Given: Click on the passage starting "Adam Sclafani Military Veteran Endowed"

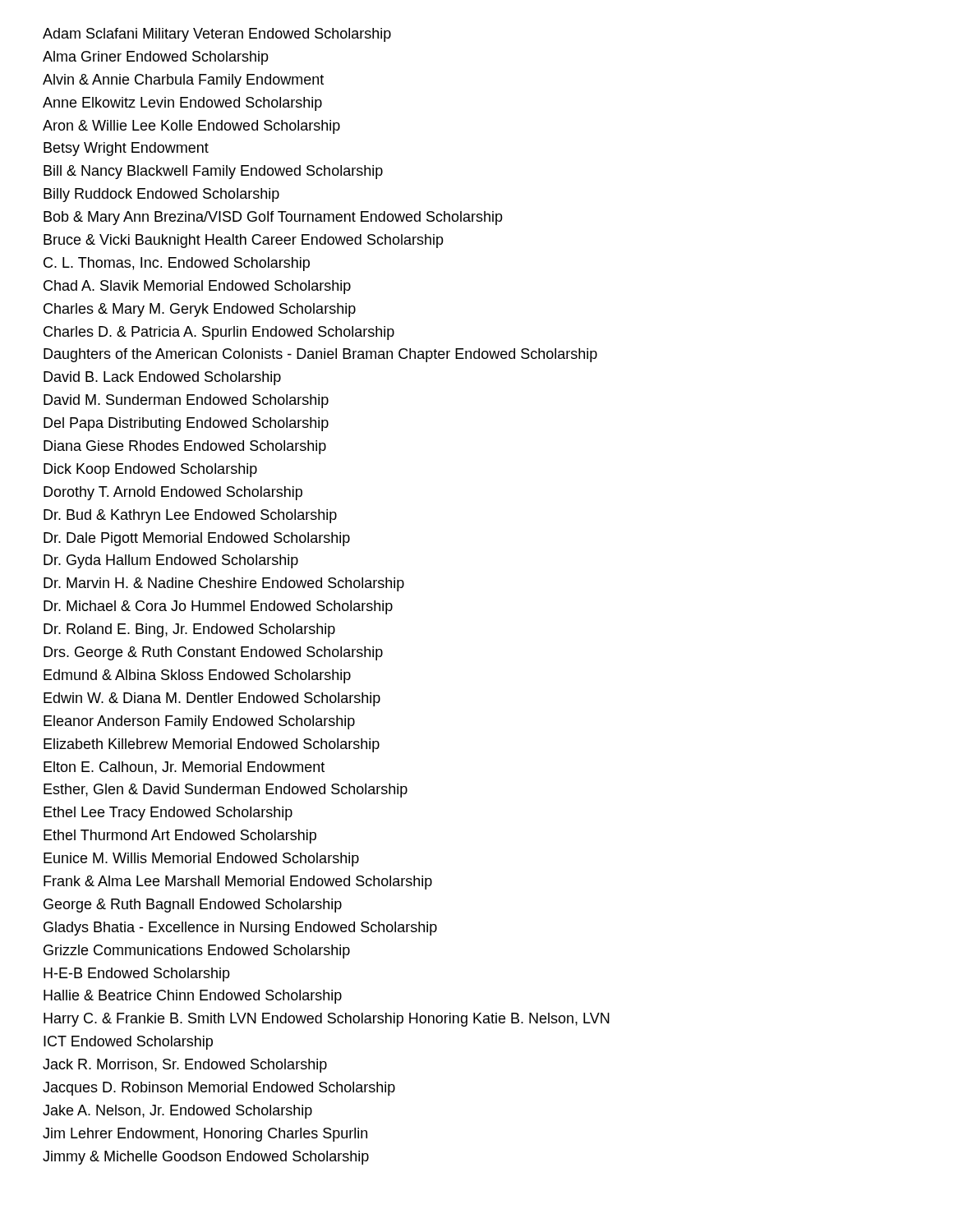Looking at the screenshot, I should (x=217, y=34).
